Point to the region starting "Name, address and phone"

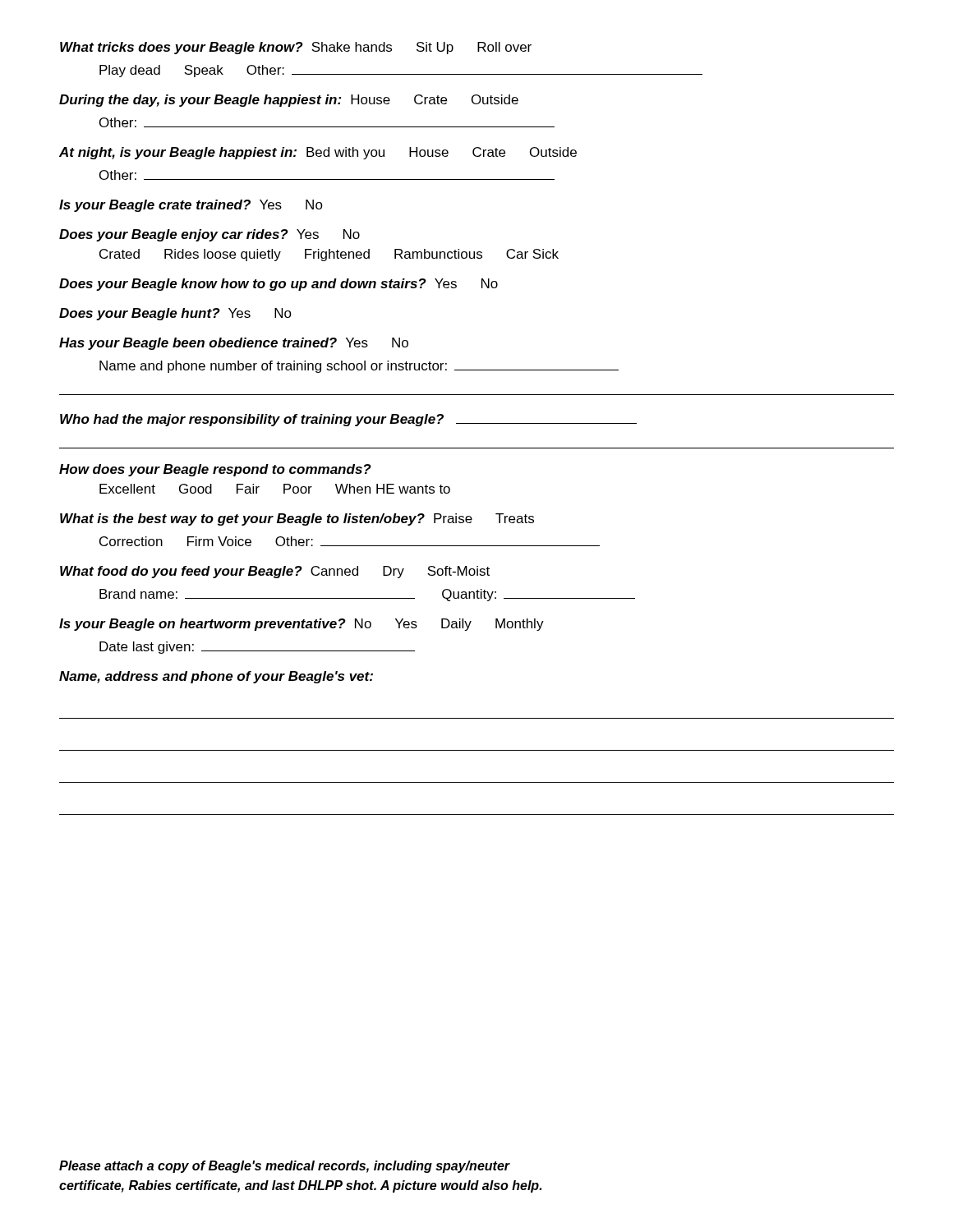coord(216,677)
